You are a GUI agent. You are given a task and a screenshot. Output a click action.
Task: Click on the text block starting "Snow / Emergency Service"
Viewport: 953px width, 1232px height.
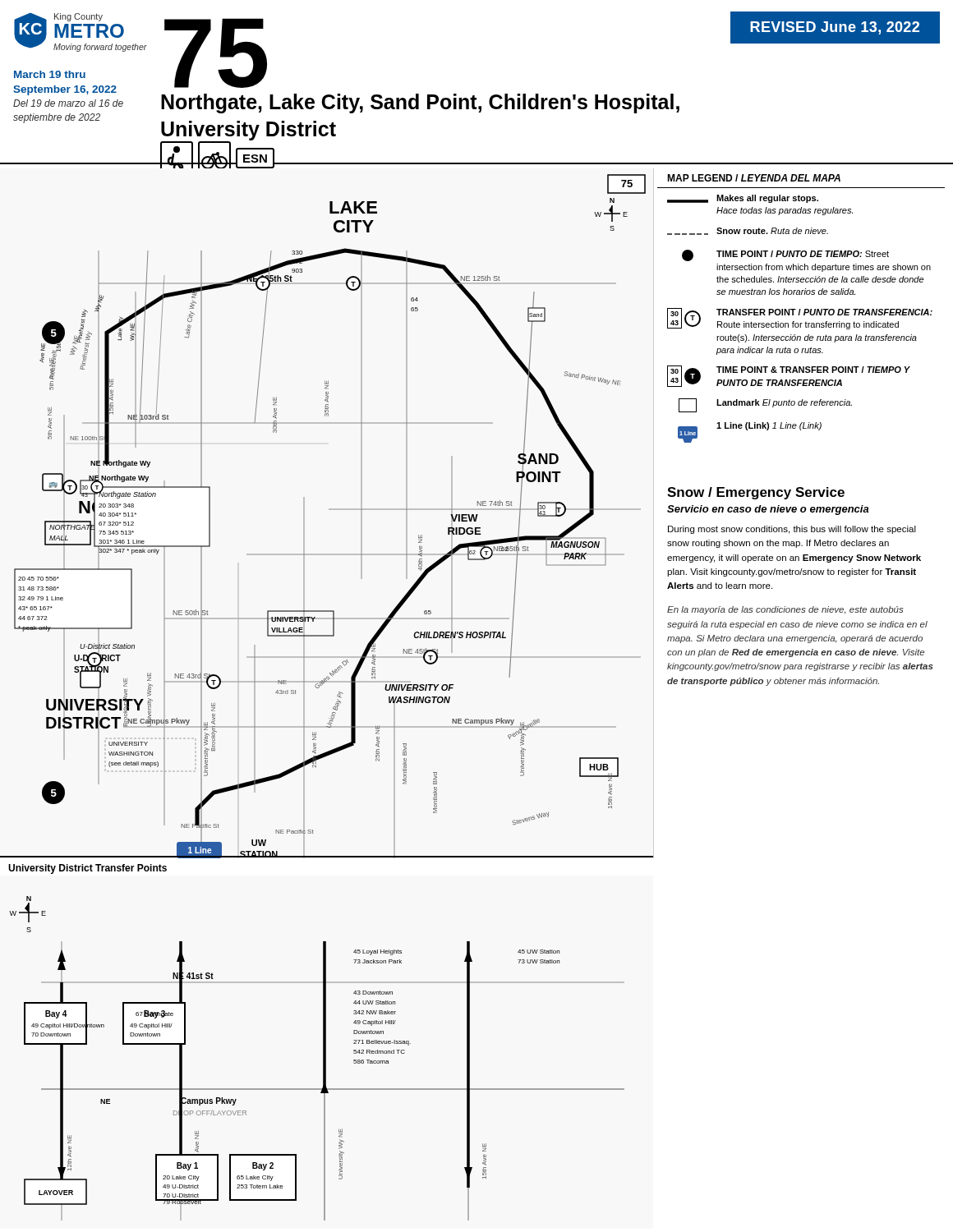point(756,492)
